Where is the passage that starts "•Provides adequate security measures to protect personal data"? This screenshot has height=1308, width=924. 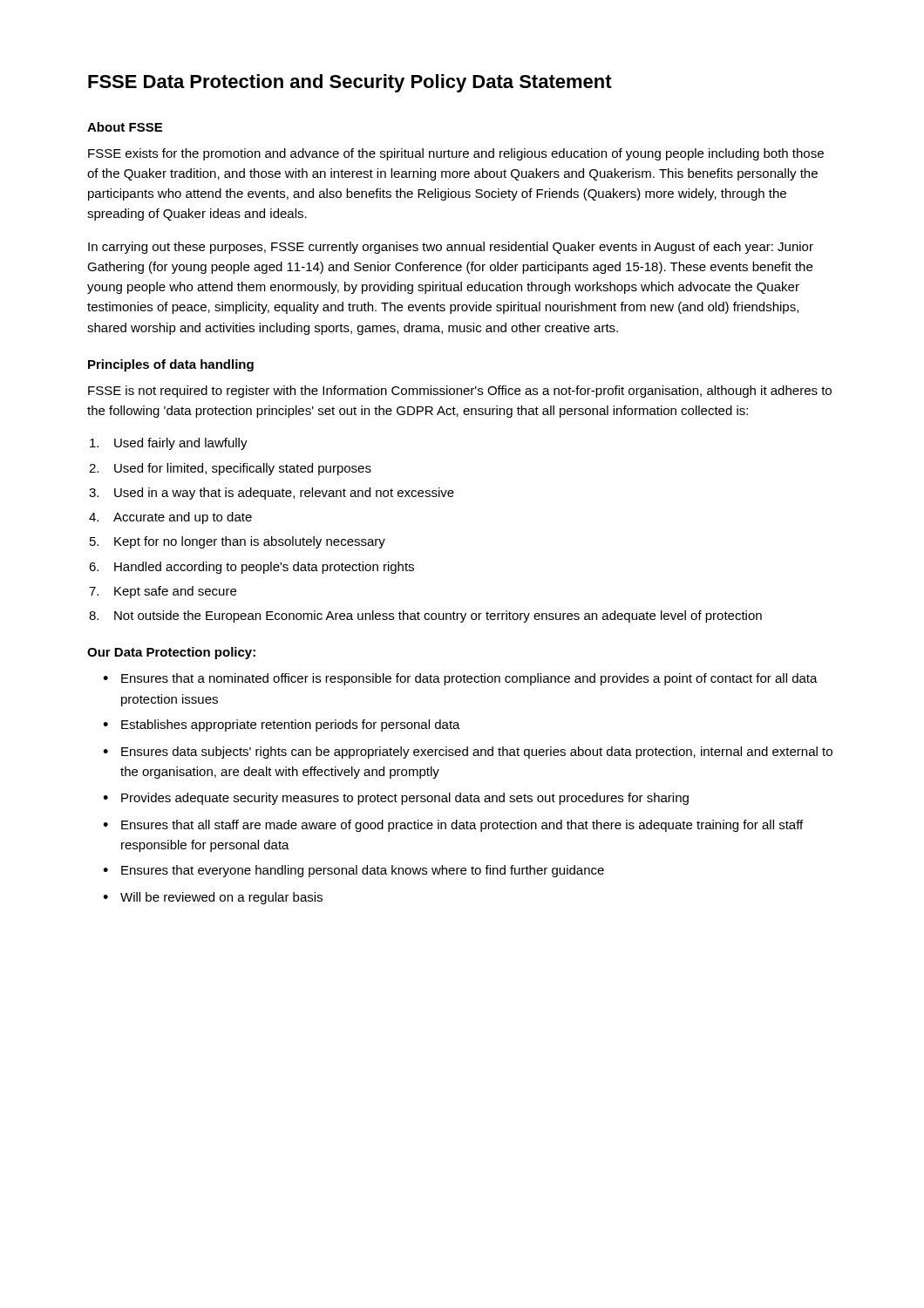396,798
